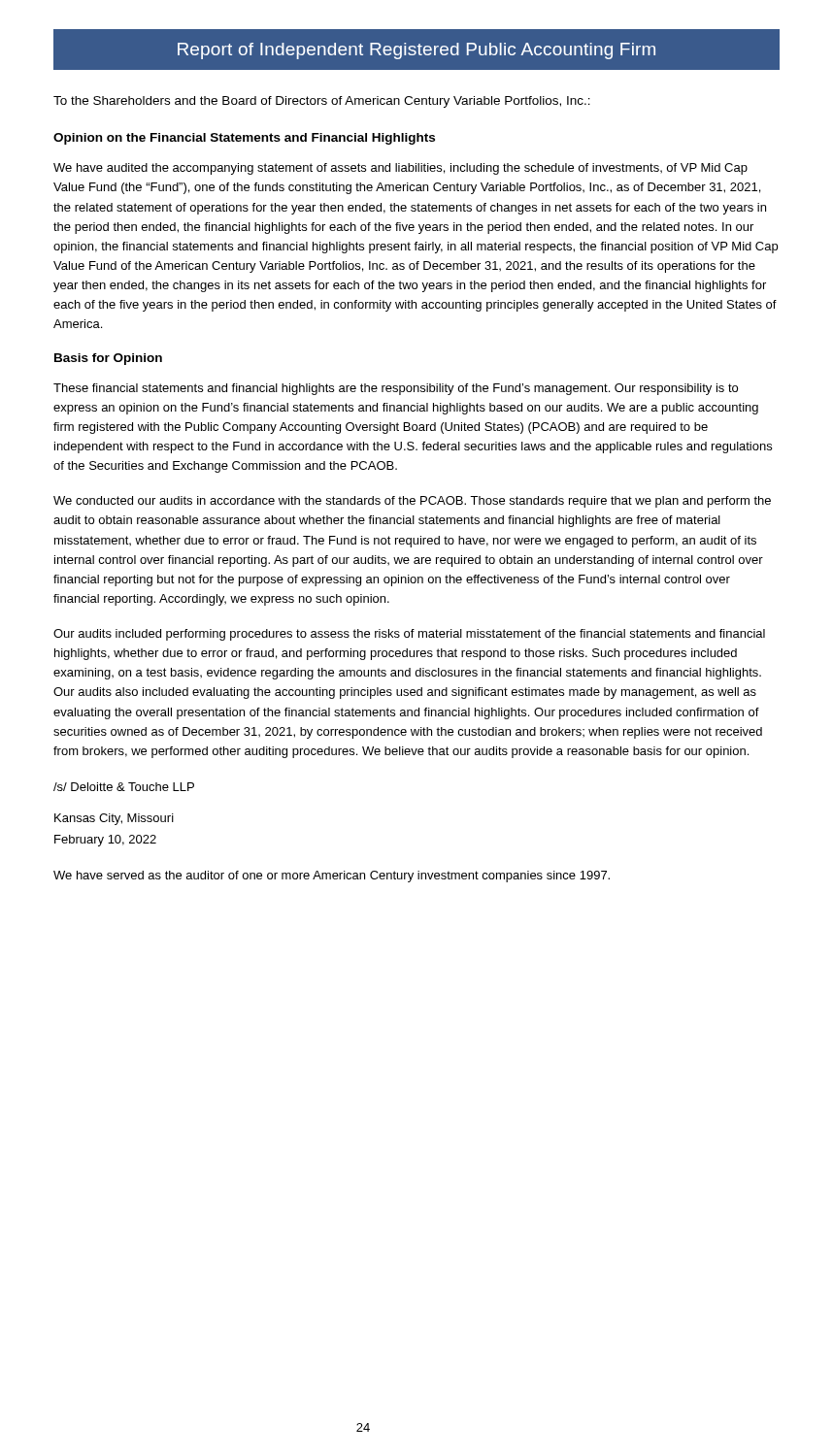Point to the passage starting "These financial statements"
Viewport: 833px width, 1456px height.
click(413, 426)
